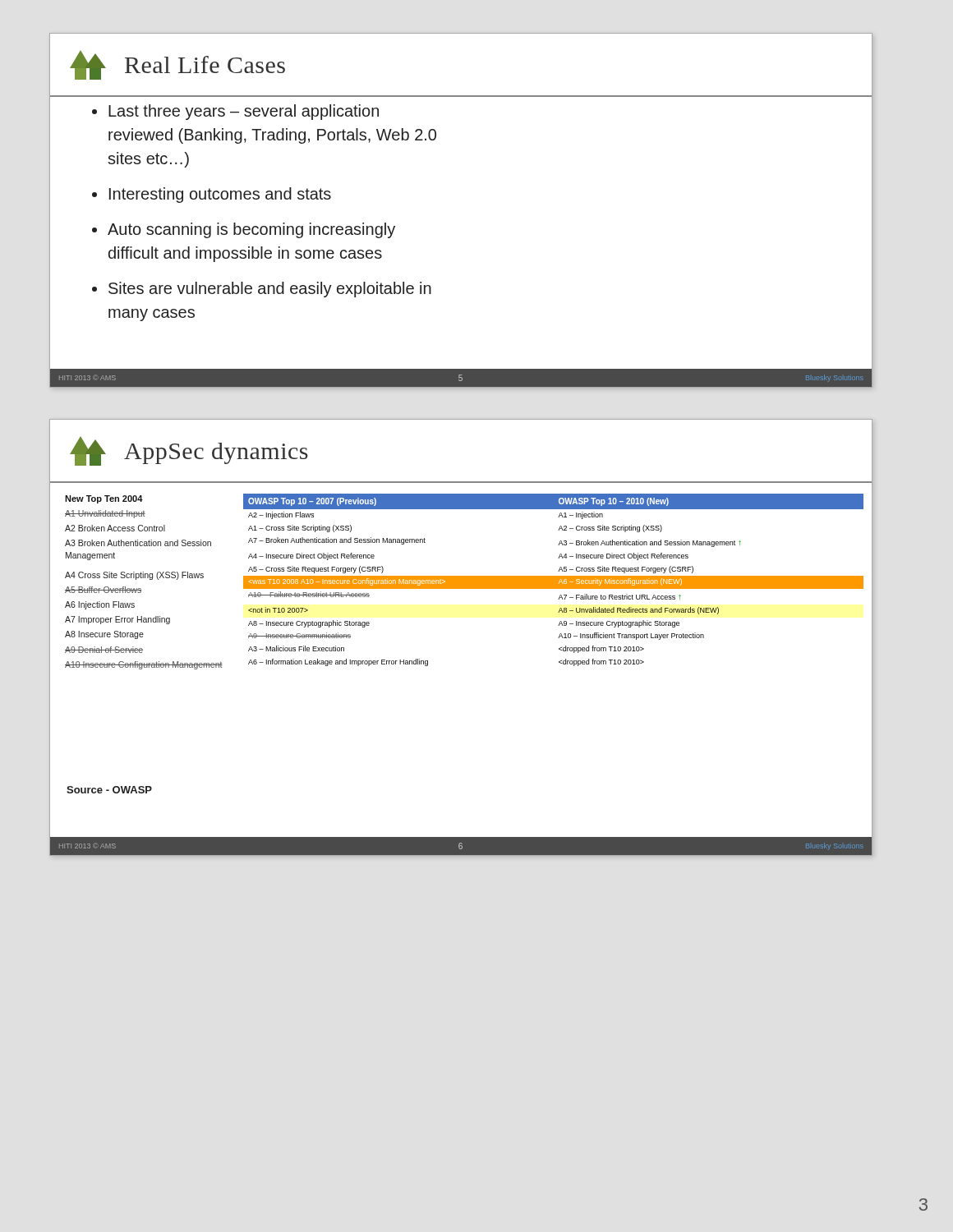The image size is (953, 1232).
Task: Find the text block containing "Last three years – several"
Action: coord(235,112)
